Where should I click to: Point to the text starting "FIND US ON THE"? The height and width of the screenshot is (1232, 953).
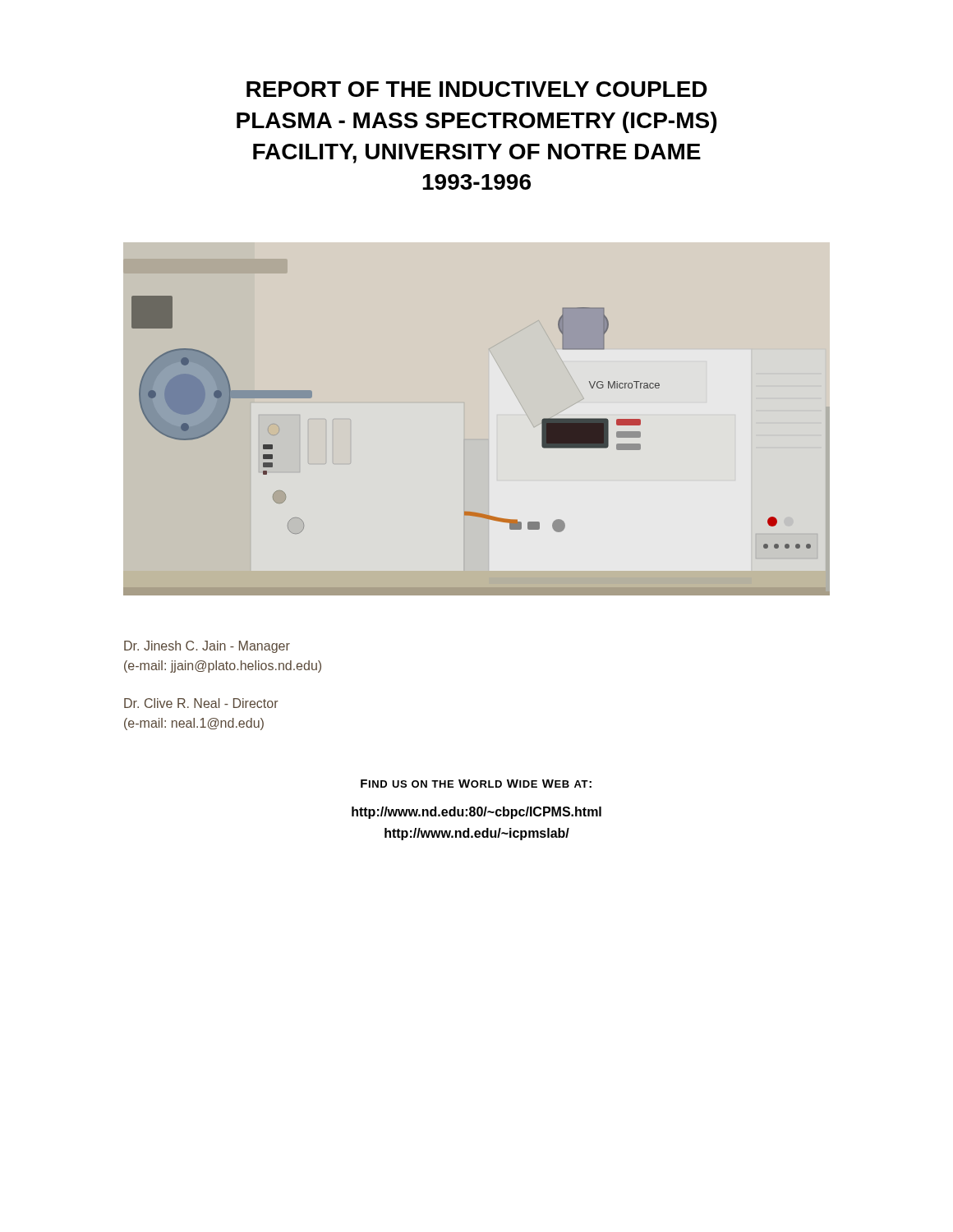tap(476, 810)
